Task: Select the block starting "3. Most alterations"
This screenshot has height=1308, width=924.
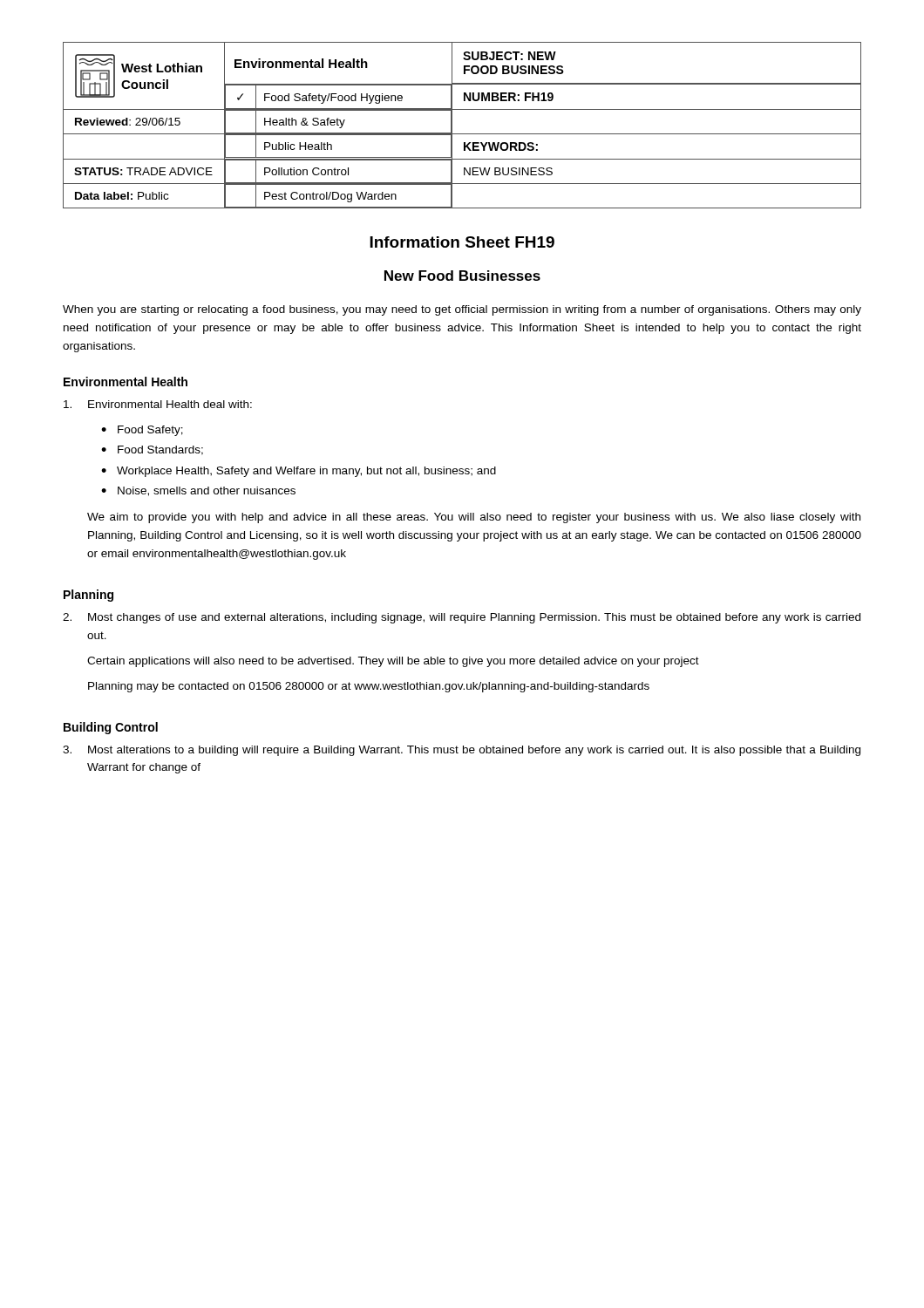Action: [462, 759]
